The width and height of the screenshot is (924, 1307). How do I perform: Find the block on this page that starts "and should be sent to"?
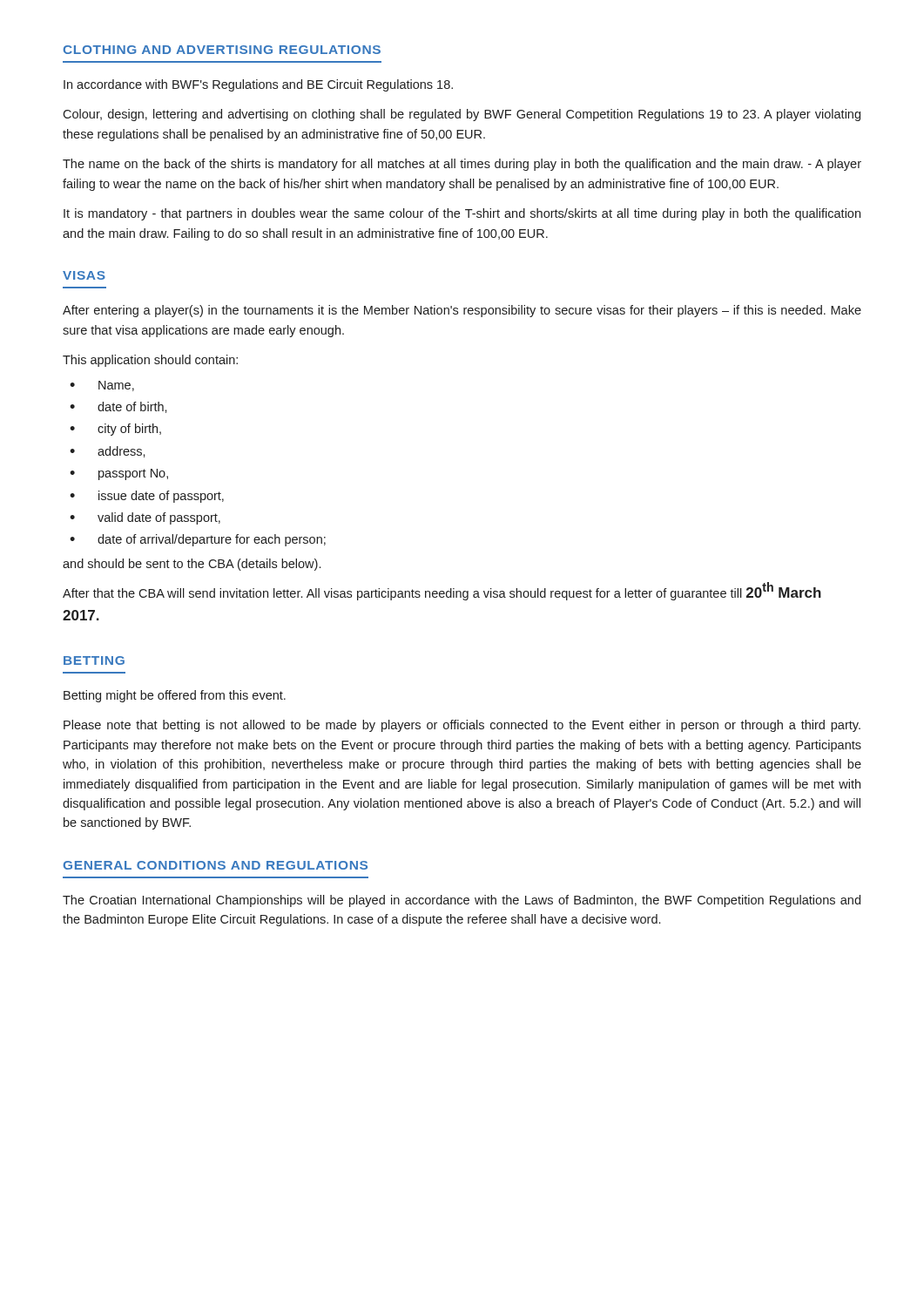[192, 564]
